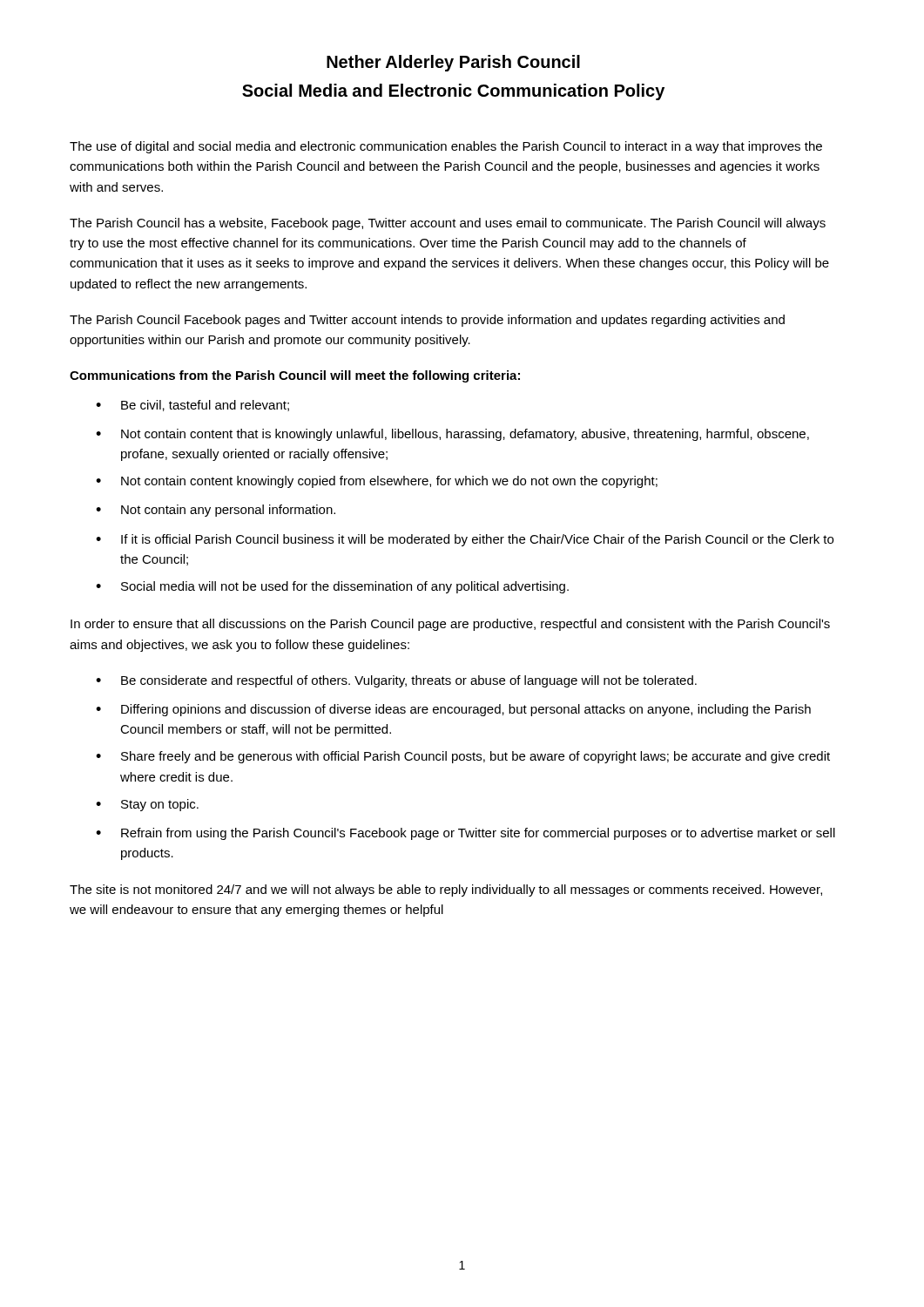Find the list item with the text "• Not contain content knowingly copied"
Screen dimensions: 1307x924
[x=466, y=482]
